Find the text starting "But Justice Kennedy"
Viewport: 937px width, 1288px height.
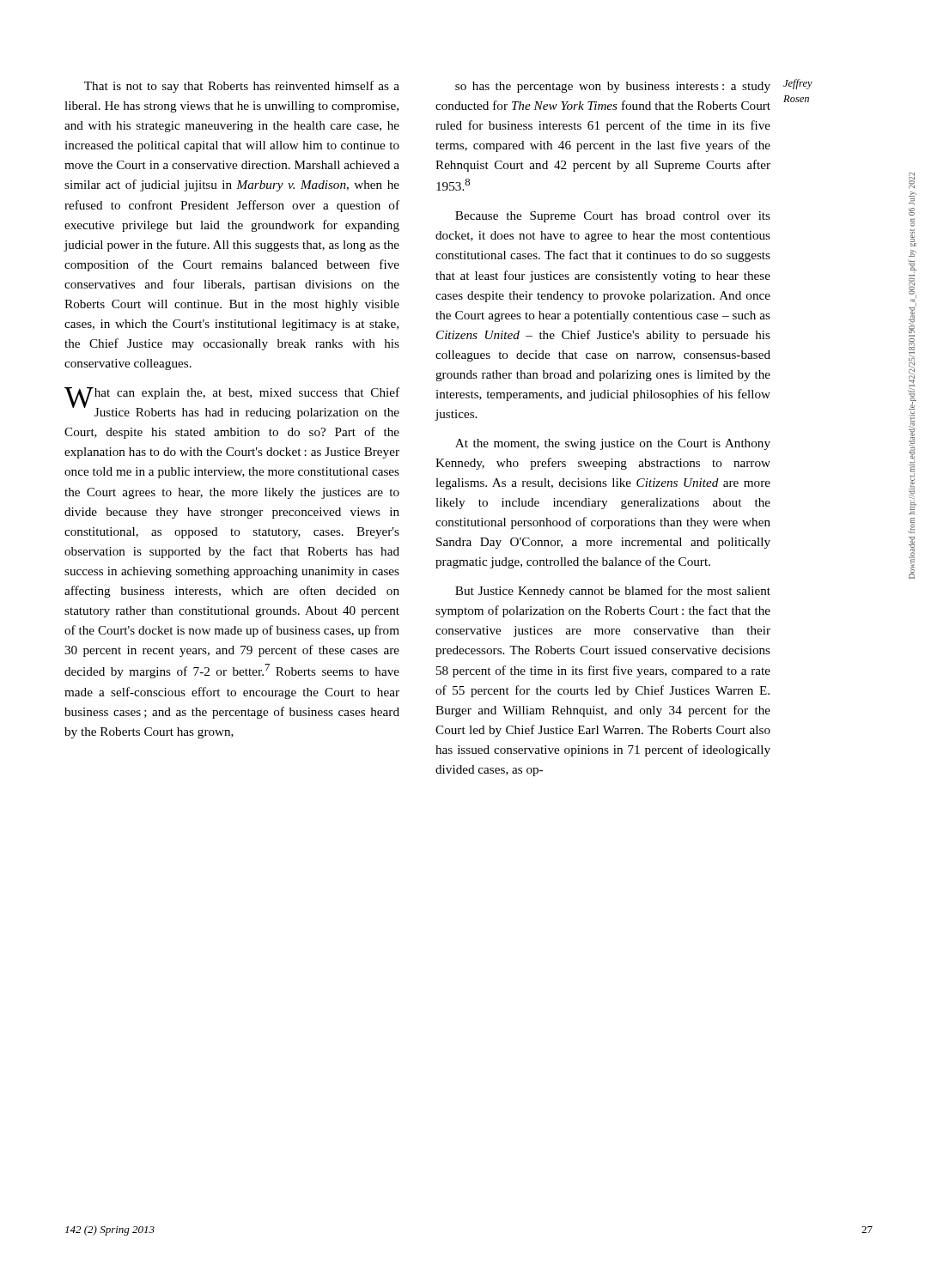[x=603, y=680]
